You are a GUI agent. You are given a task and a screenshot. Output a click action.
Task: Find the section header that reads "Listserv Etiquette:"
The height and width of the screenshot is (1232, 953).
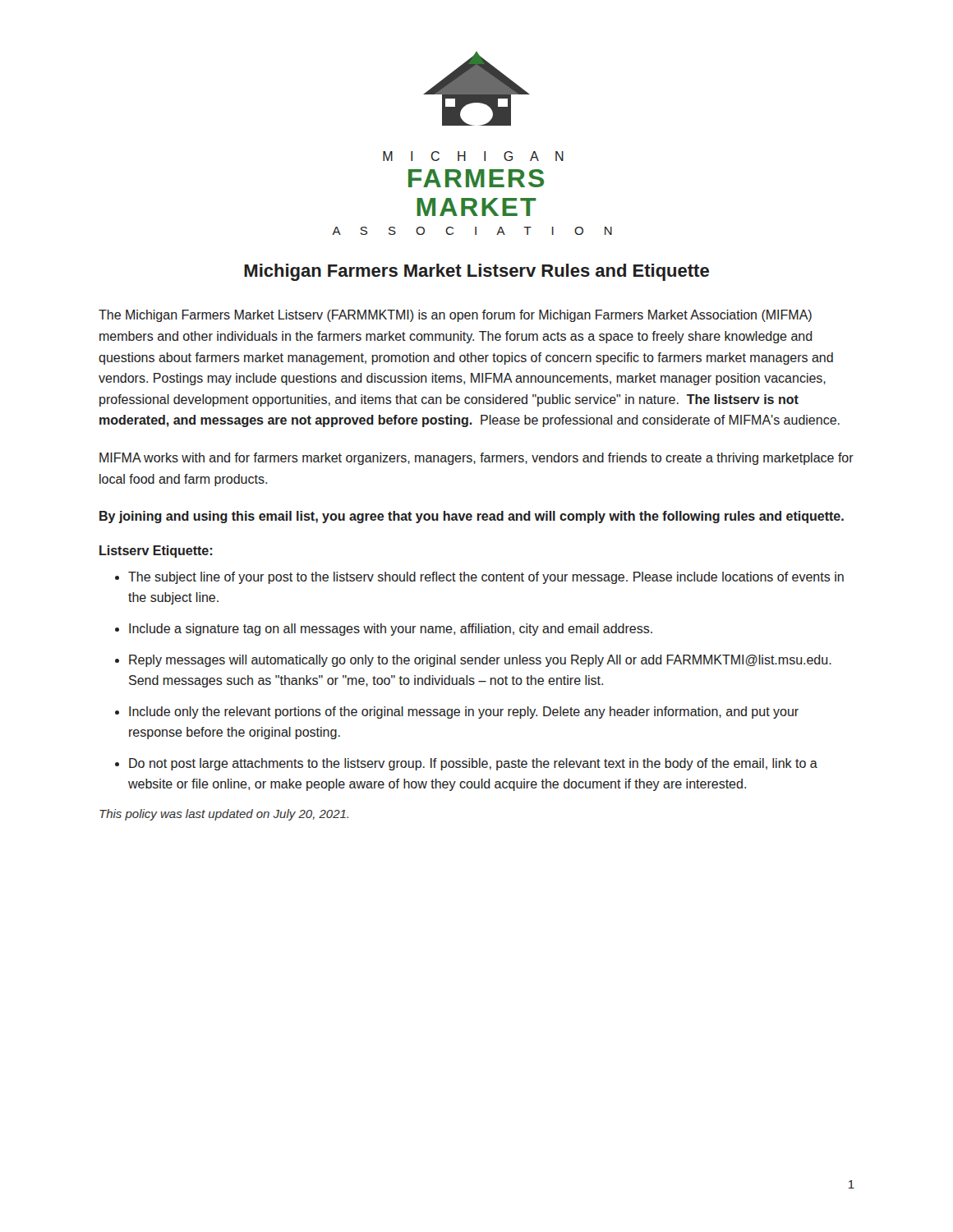[156, 550]
